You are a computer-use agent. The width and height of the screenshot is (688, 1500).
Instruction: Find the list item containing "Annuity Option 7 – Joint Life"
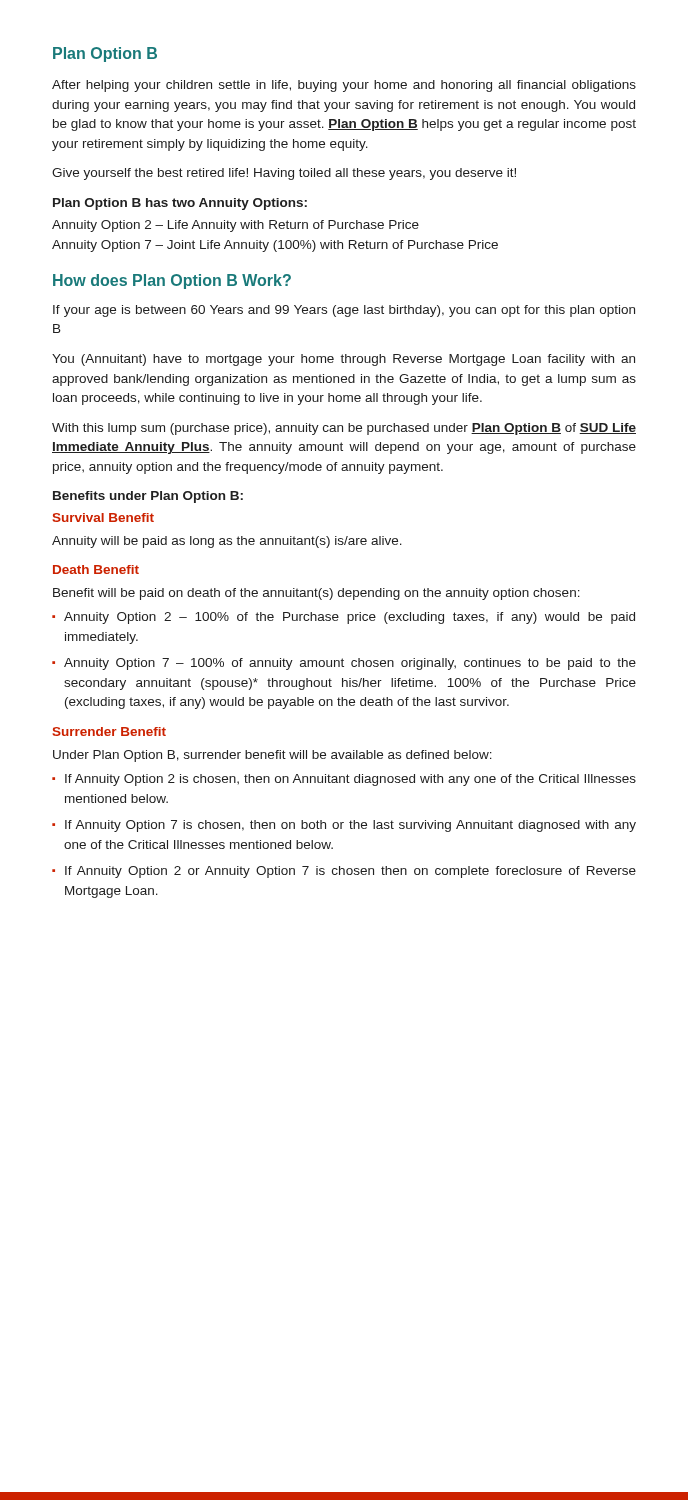pos(275,245)
